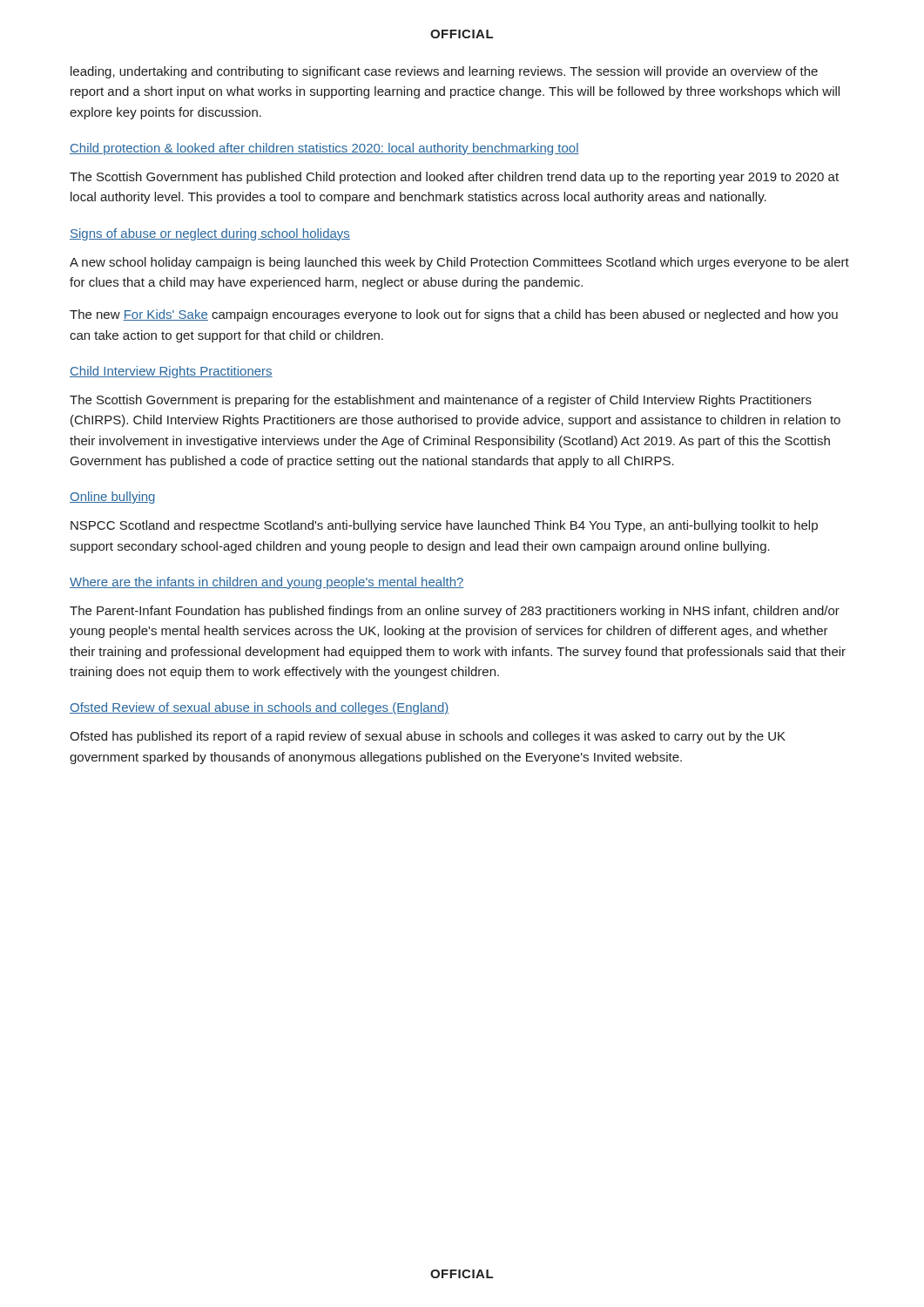Locate the block of text that opens with "The Scottish Government has"
The image size is (924, 1307).
(x=454, y=187)
